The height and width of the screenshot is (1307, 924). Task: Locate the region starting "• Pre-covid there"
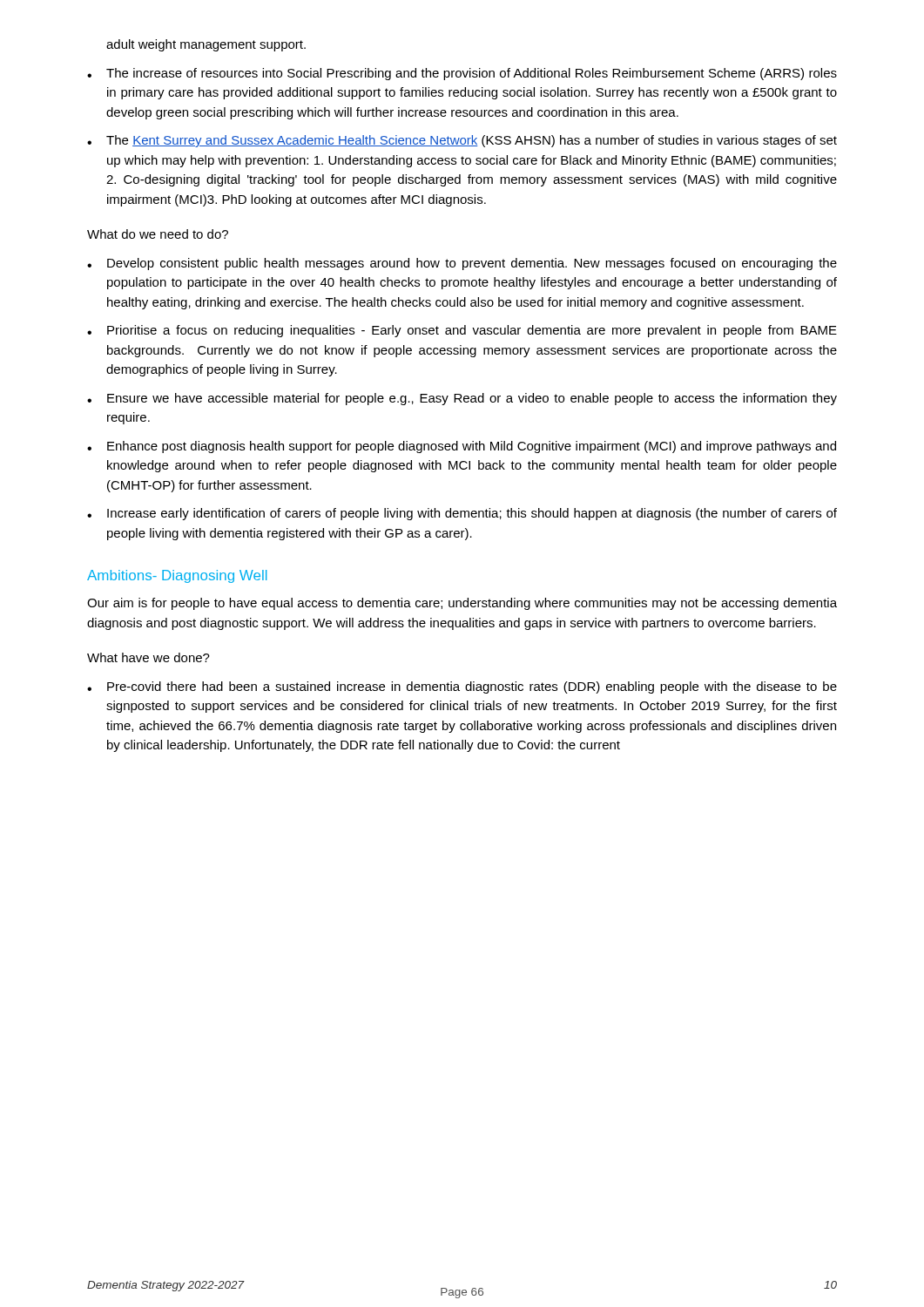(x=462, y=716)
